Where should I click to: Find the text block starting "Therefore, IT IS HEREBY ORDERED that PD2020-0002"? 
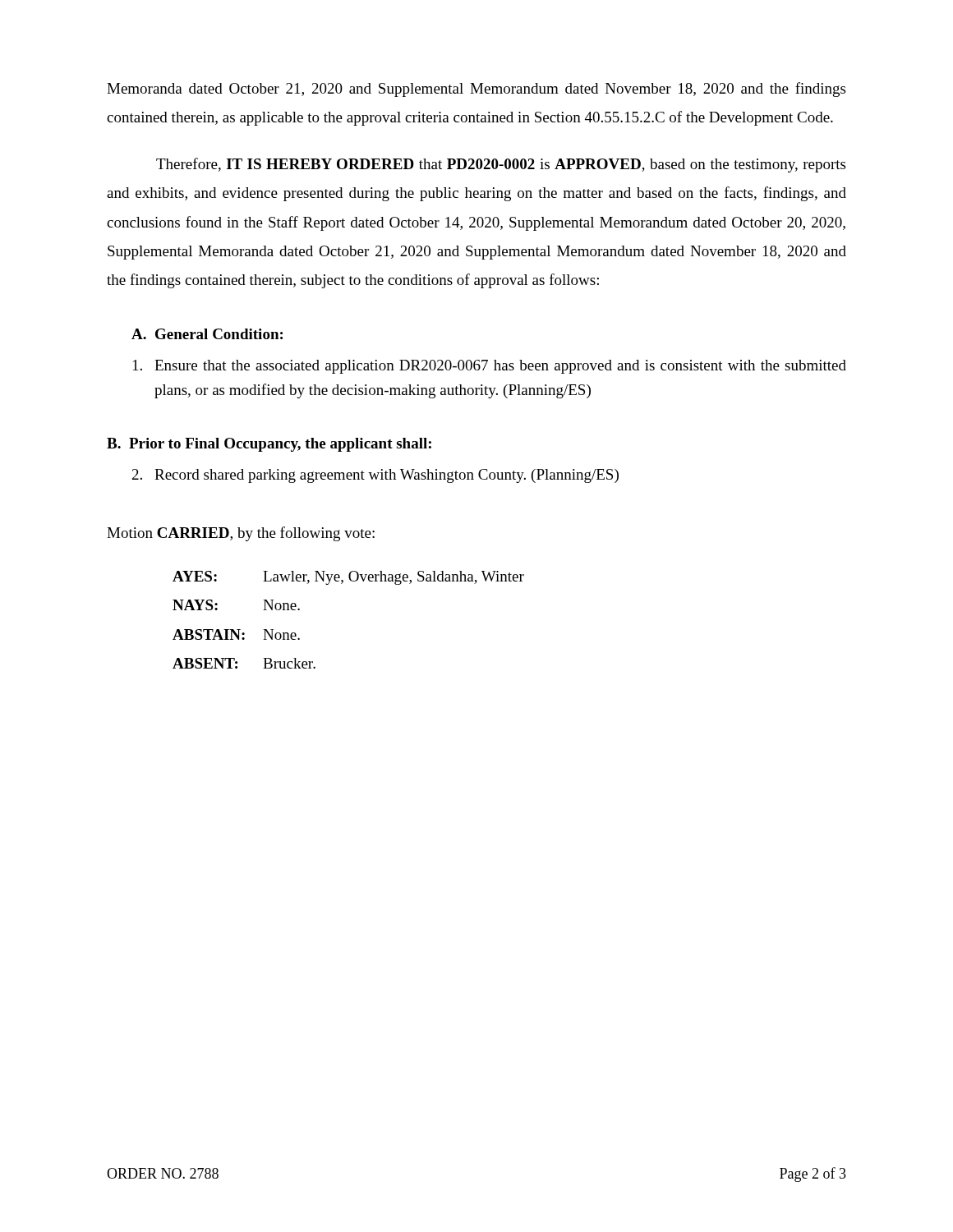click(476, 222)
